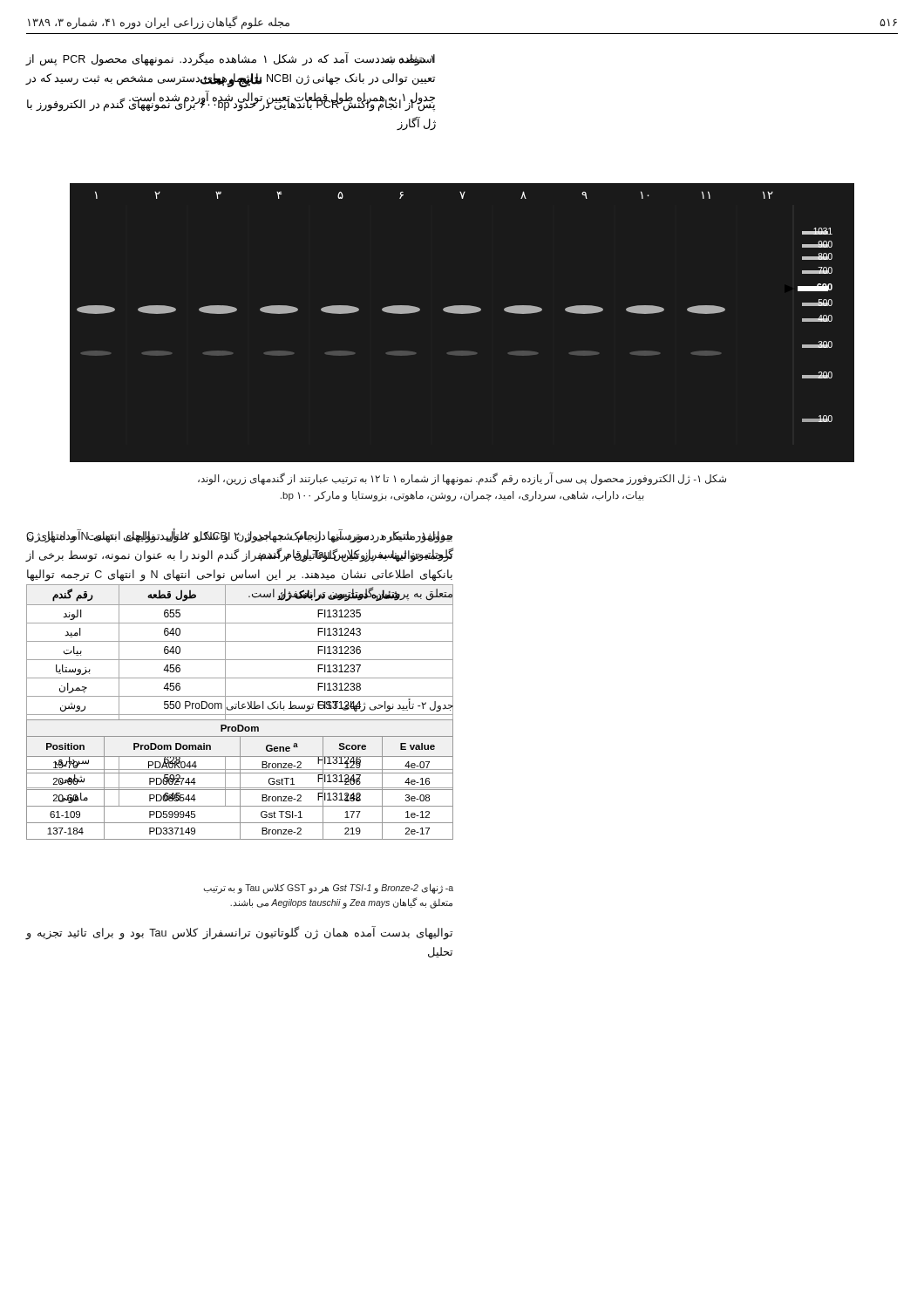
Task: Click on the text block starting "۱ درصد به دست آمد که در شکل"
Action: pyautogui.click(x=231, y=78)
